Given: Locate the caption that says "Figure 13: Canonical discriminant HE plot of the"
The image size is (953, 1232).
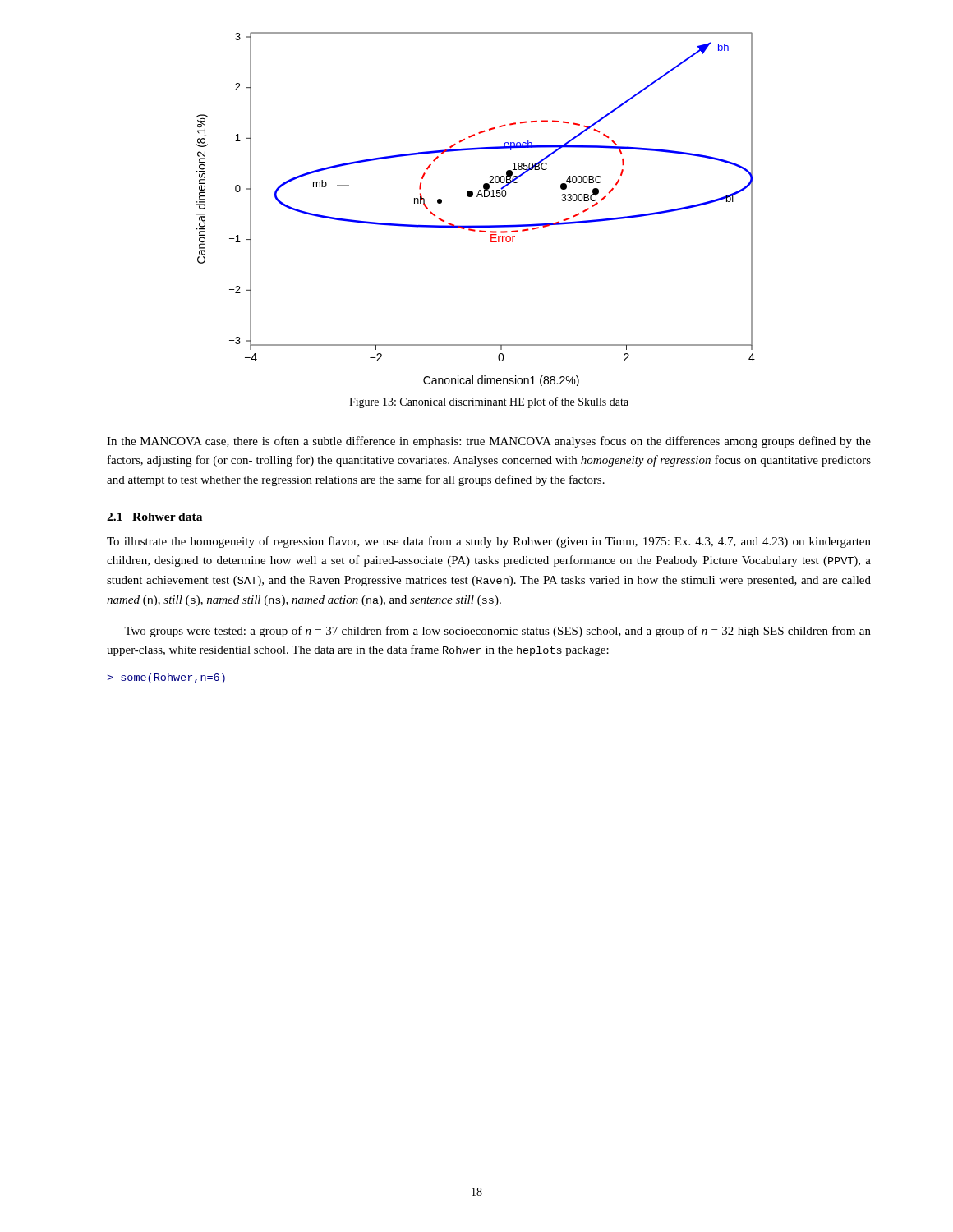Looking at the screenshot, I should pos(489,402).
